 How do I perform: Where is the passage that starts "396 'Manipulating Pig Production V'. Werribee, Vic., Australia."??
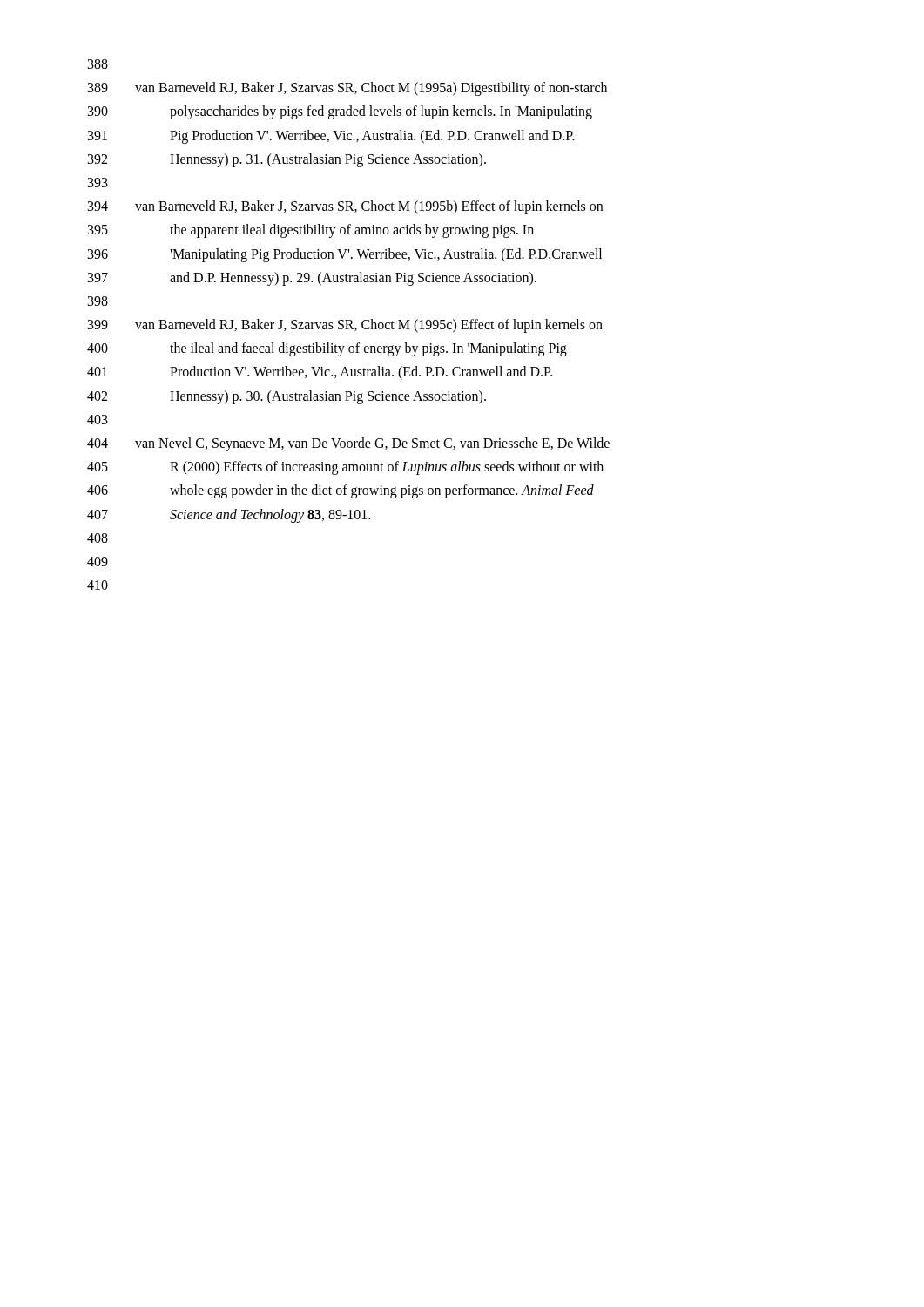(470, 254)
